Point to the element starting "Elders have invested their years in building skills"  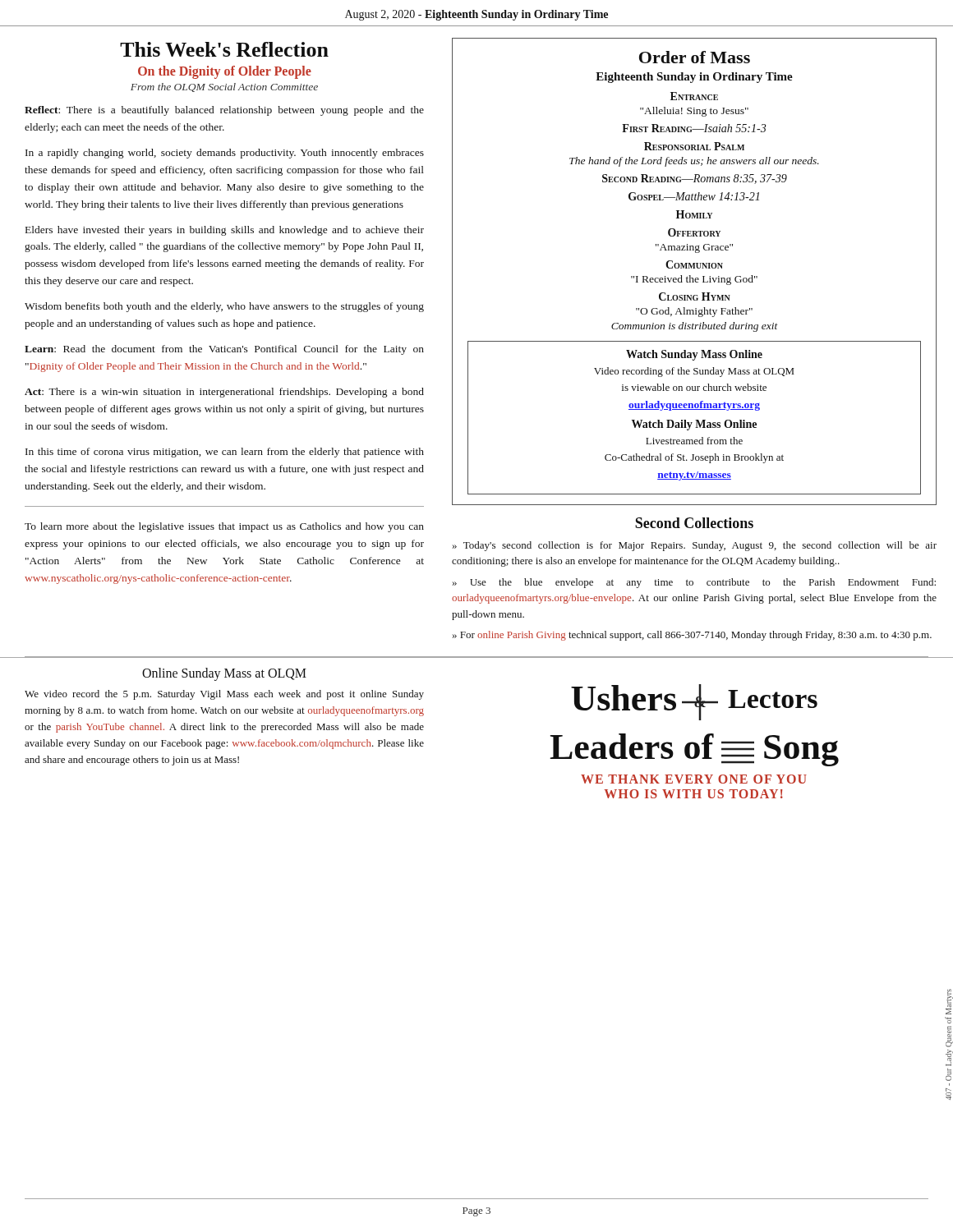224,255
